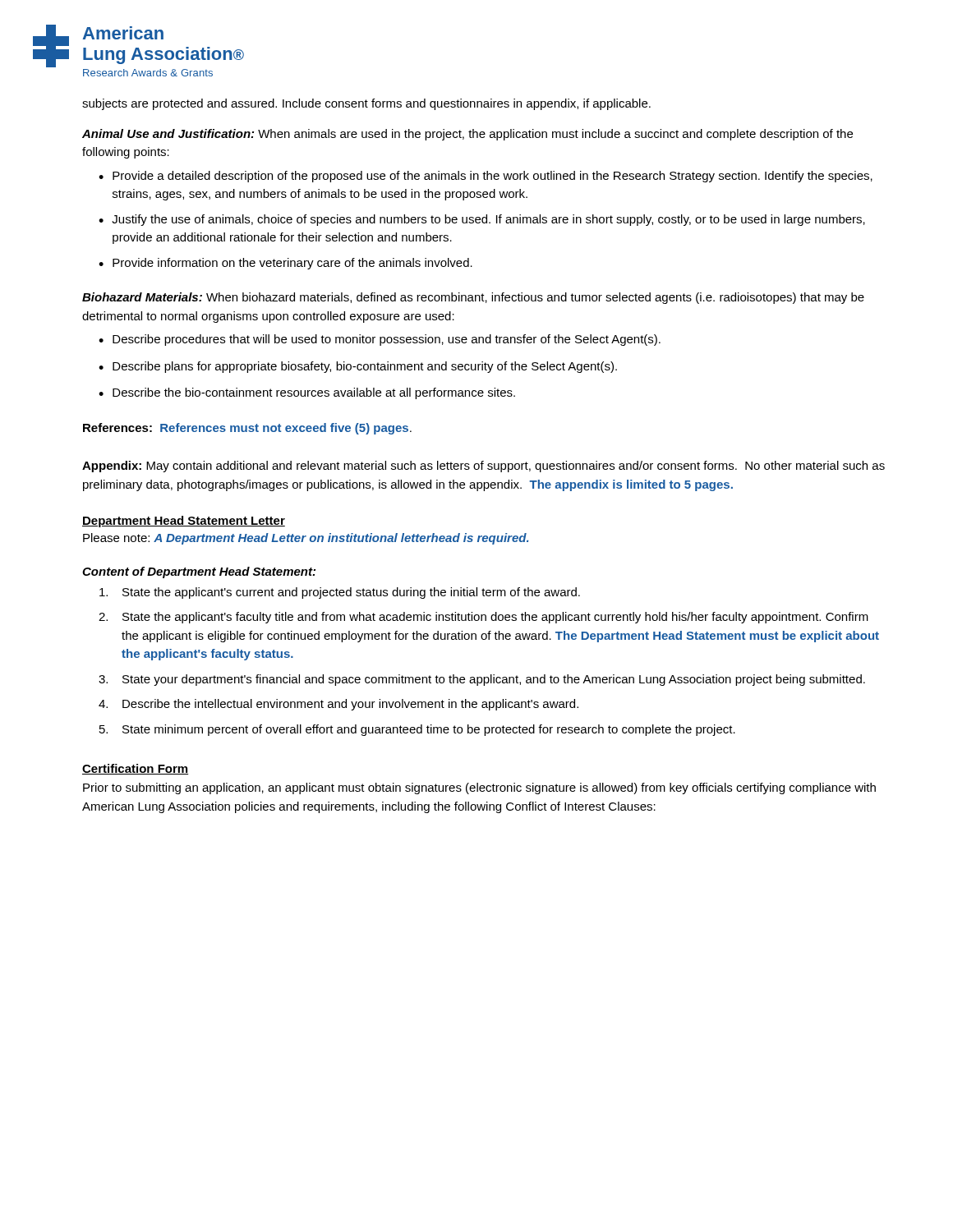
Task: Locate the block of text that opens with "State the applicant's current and"
Action: [x=493, y=592]
